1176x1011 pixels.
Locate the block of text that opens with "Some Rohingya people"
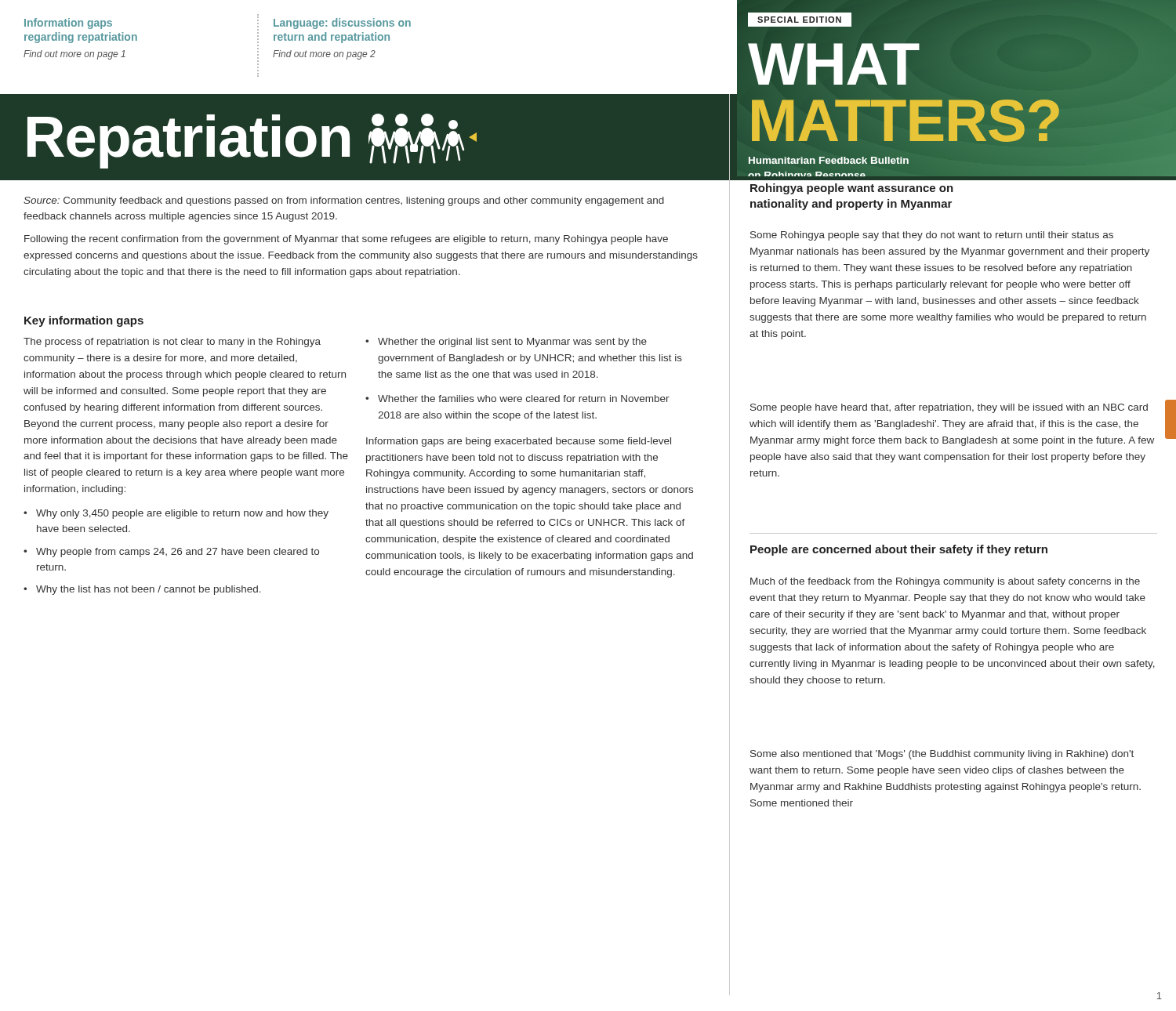point(950,284)
